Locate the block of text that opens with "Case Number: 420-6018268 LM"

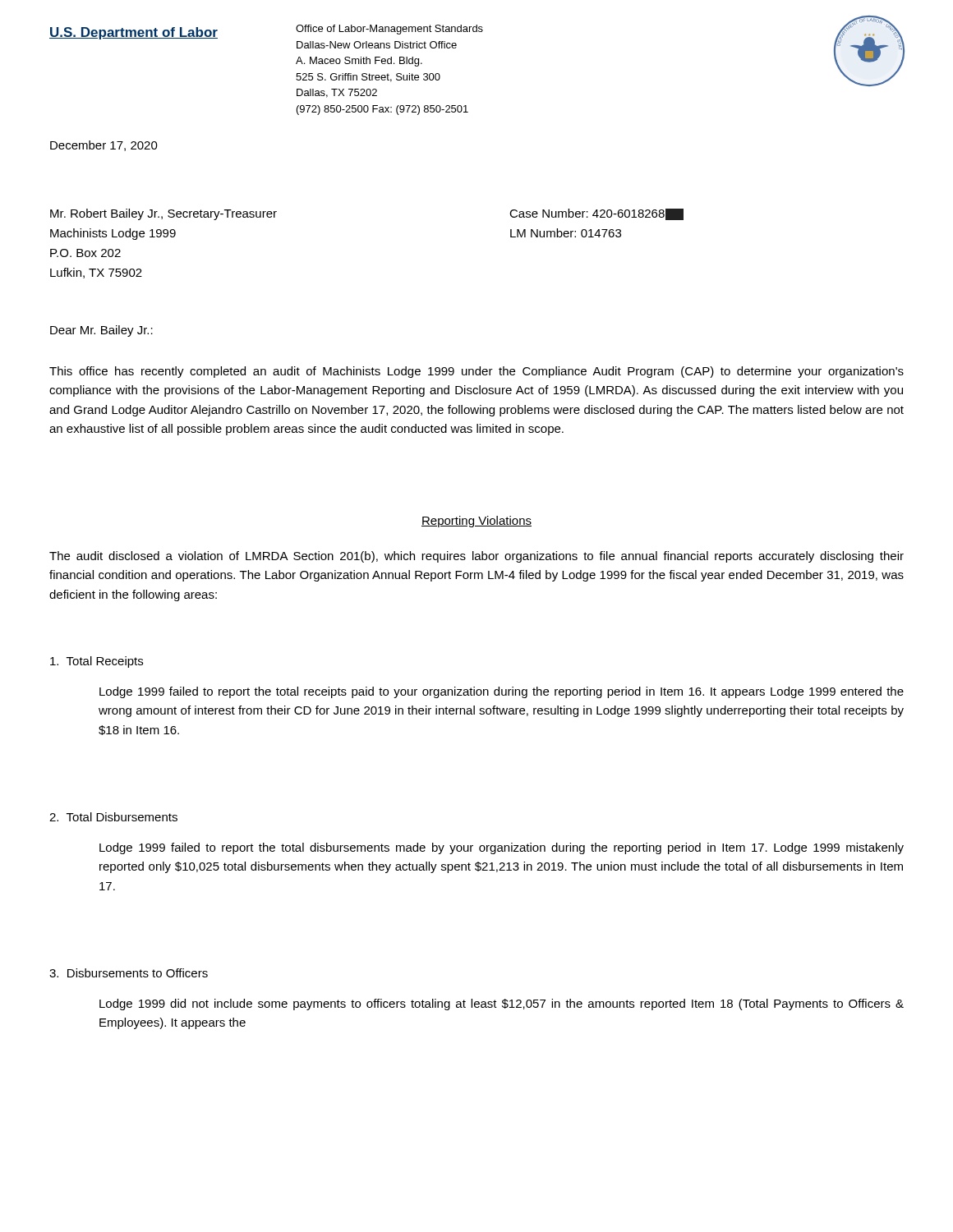tap(597, 223)
